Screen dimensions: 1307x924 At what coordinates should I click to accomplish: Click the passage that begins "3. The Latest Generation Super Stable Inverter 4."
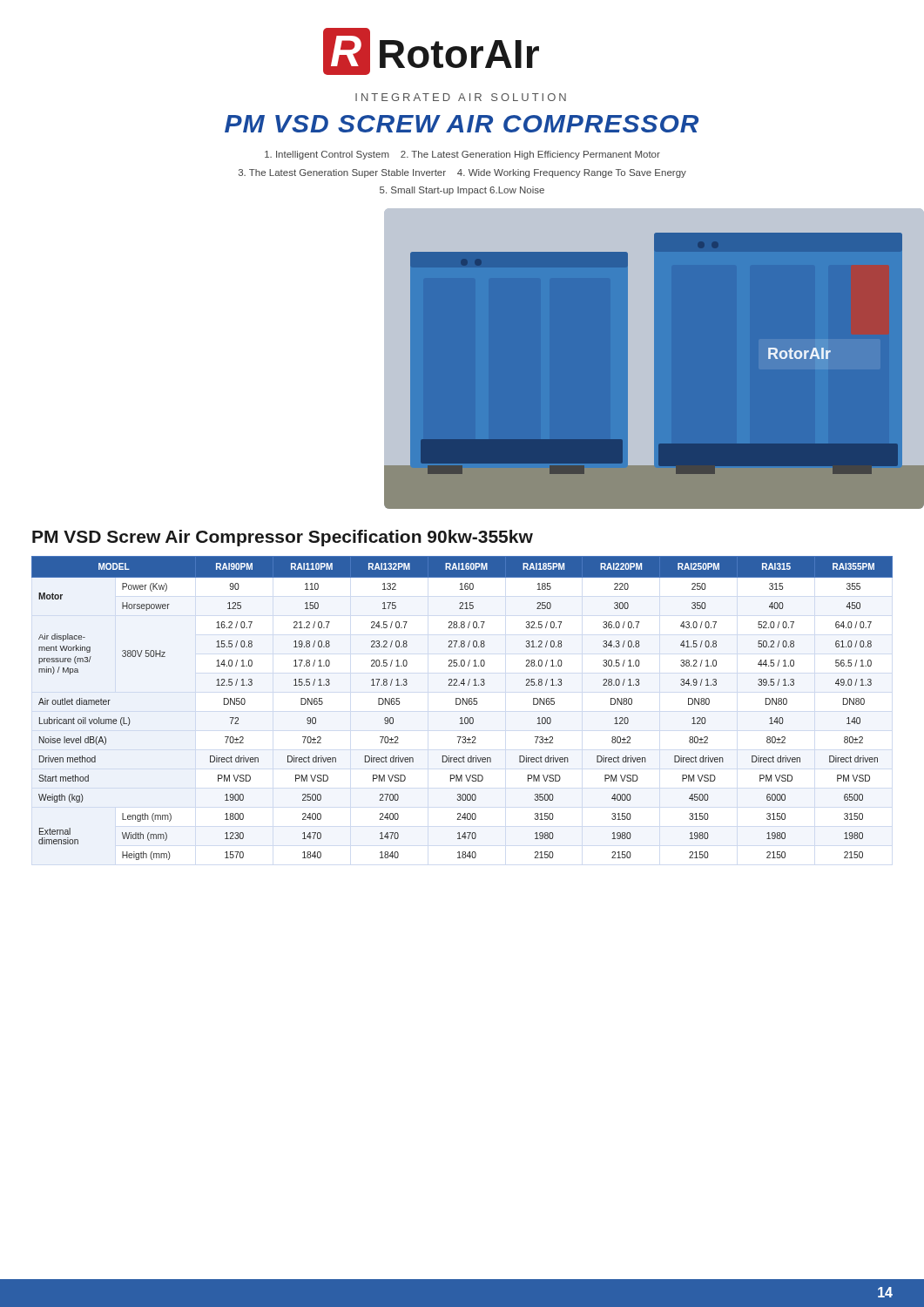click(462, 172)
